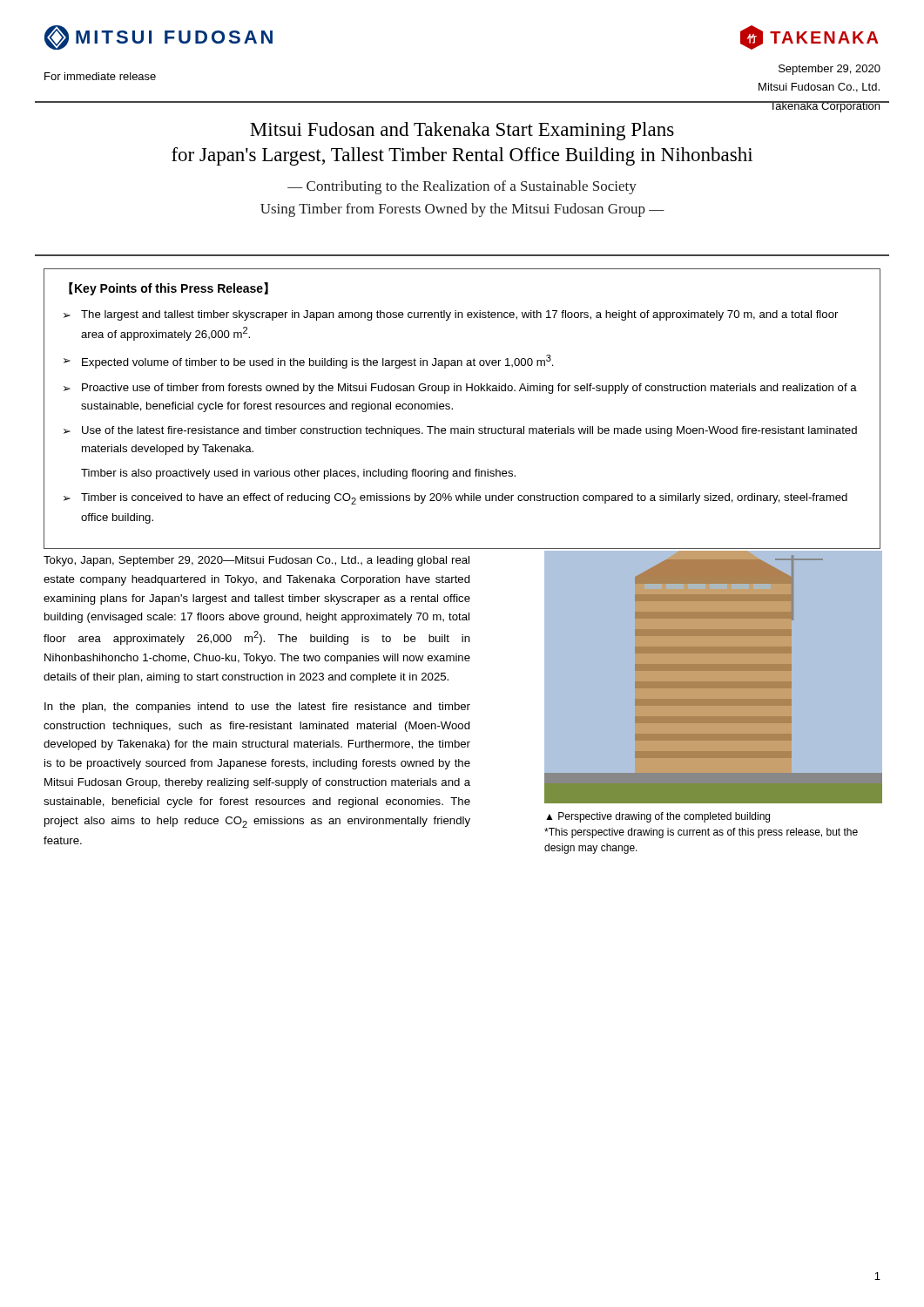Click on the text block that says "September 29, 2020 Mitsui Fudosan Co., Ltd. Takenaka"
Image resolution: width=924 pixels, height=1307 pixels.
pos(819,87)
